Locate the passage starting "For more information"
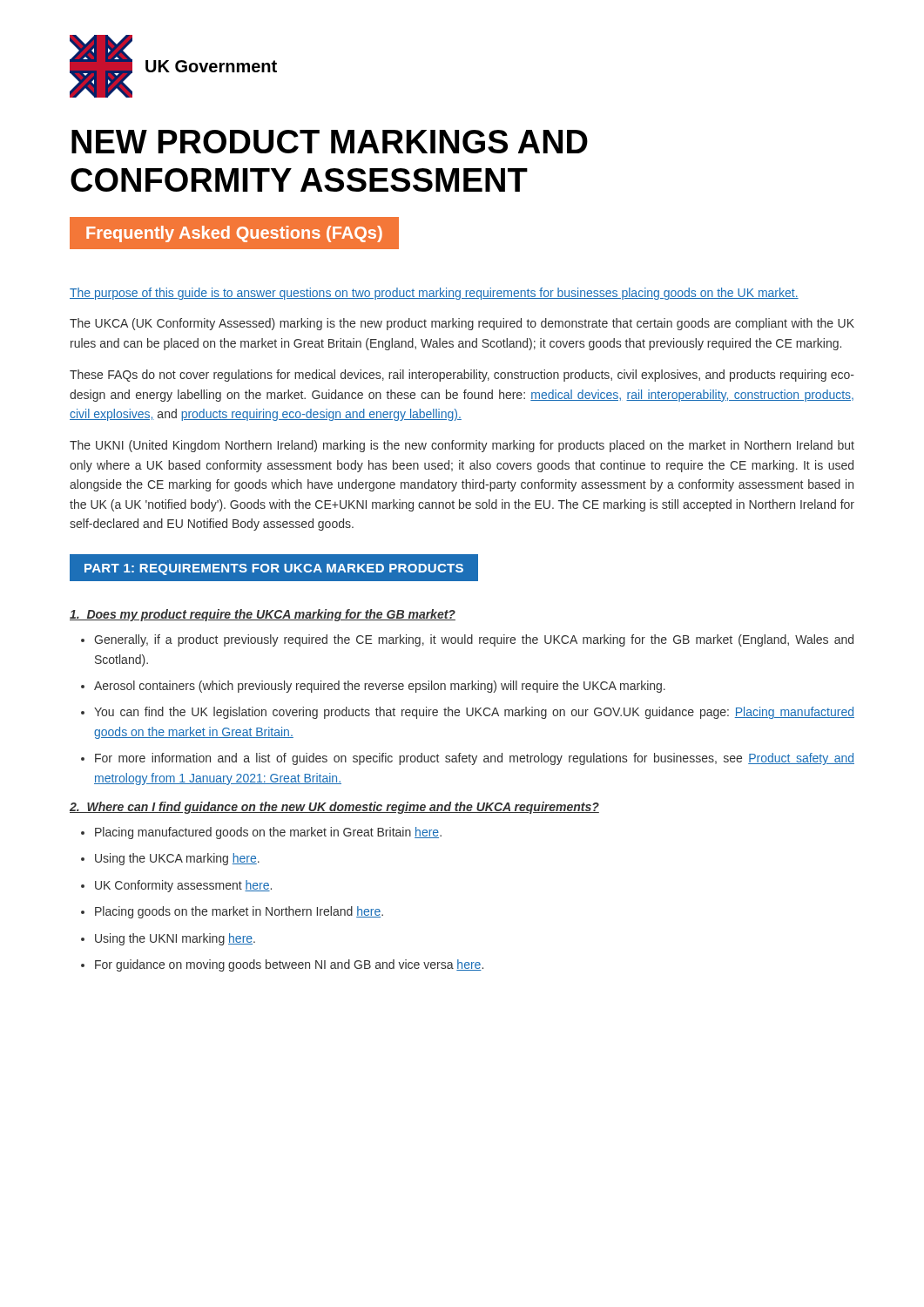The width and height of the screenshot is (924, 1307). click(x=474, y=768)
